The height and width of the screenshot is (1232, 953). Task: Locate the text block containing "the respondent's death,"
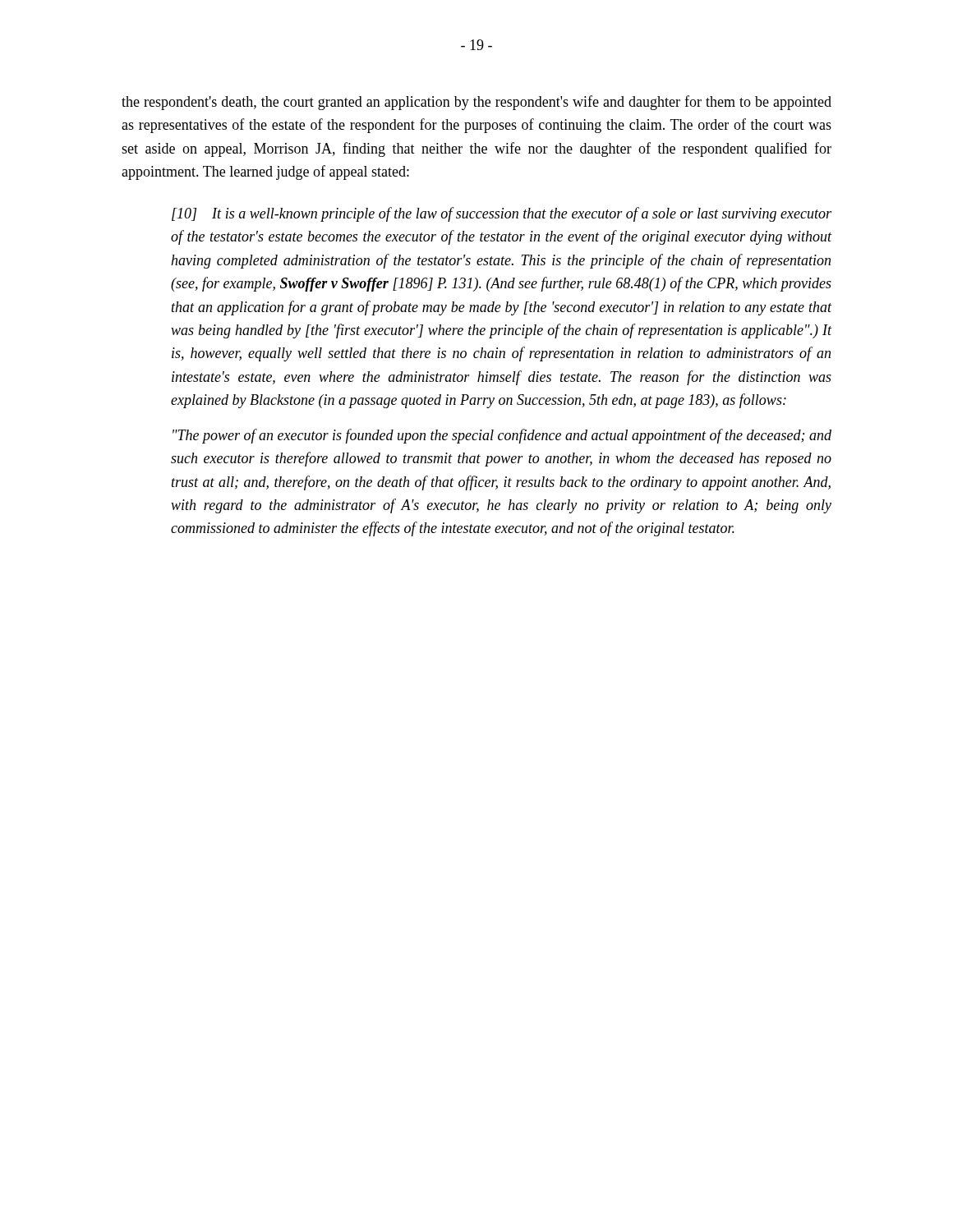click(476, 137)
